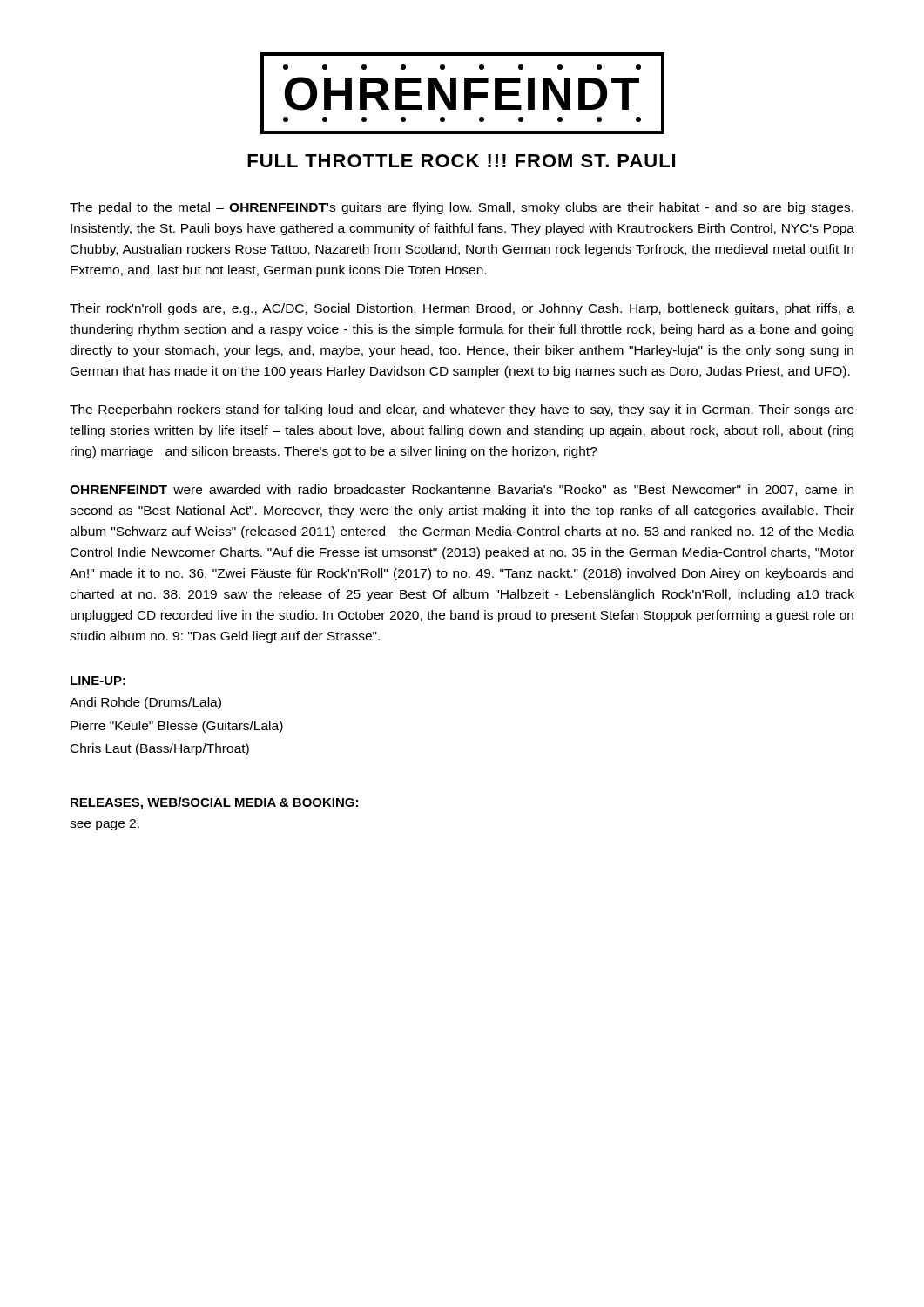The height and width of the screenshot is (1307, 924).
Task: Select the text block that reads "Their rock'n'roll gods are,"
Action: click(462, 339)
